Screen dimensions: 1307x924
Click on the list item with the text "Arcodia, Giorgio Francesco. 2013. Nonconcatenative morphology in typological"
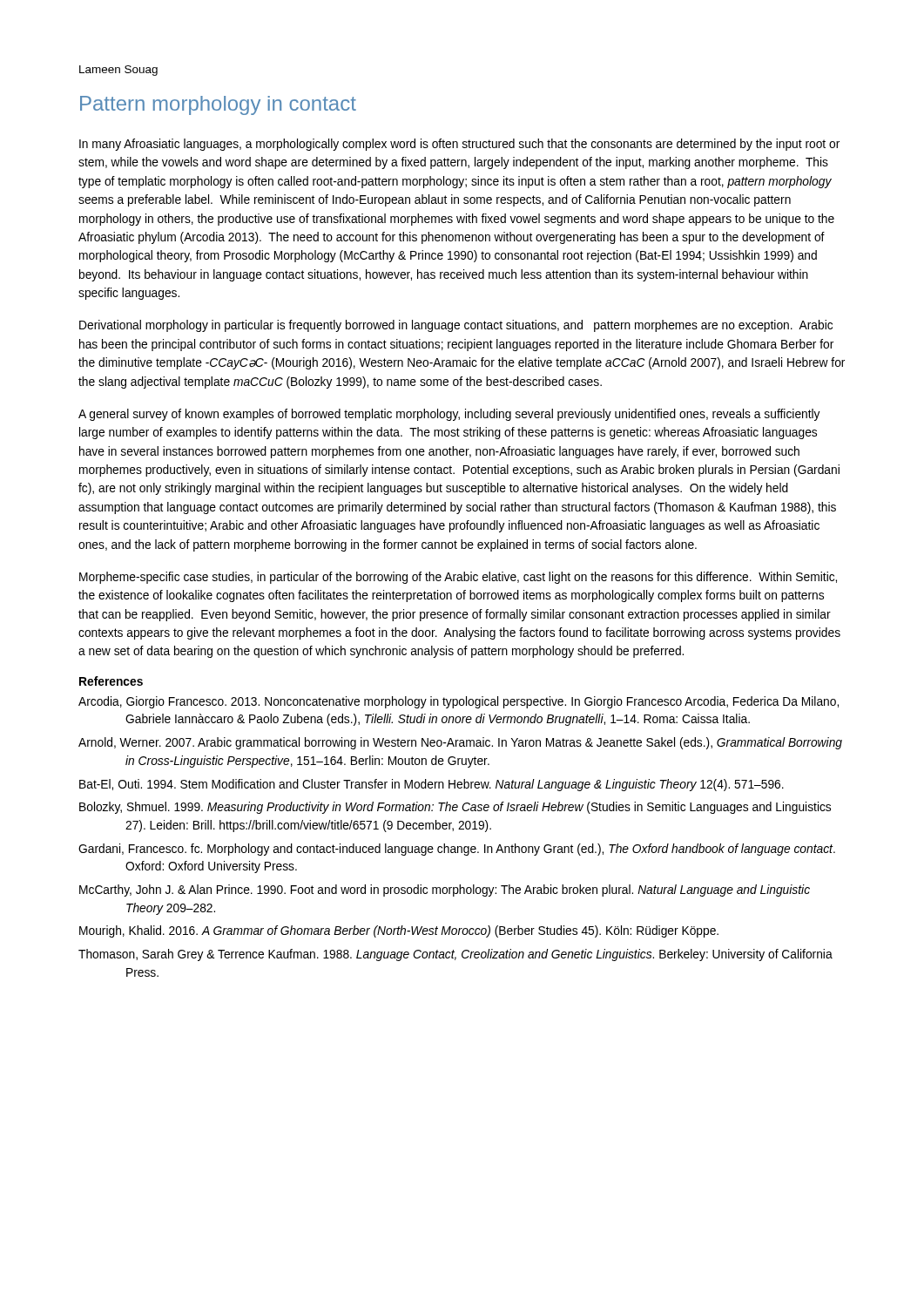click(x=459, y=711)
